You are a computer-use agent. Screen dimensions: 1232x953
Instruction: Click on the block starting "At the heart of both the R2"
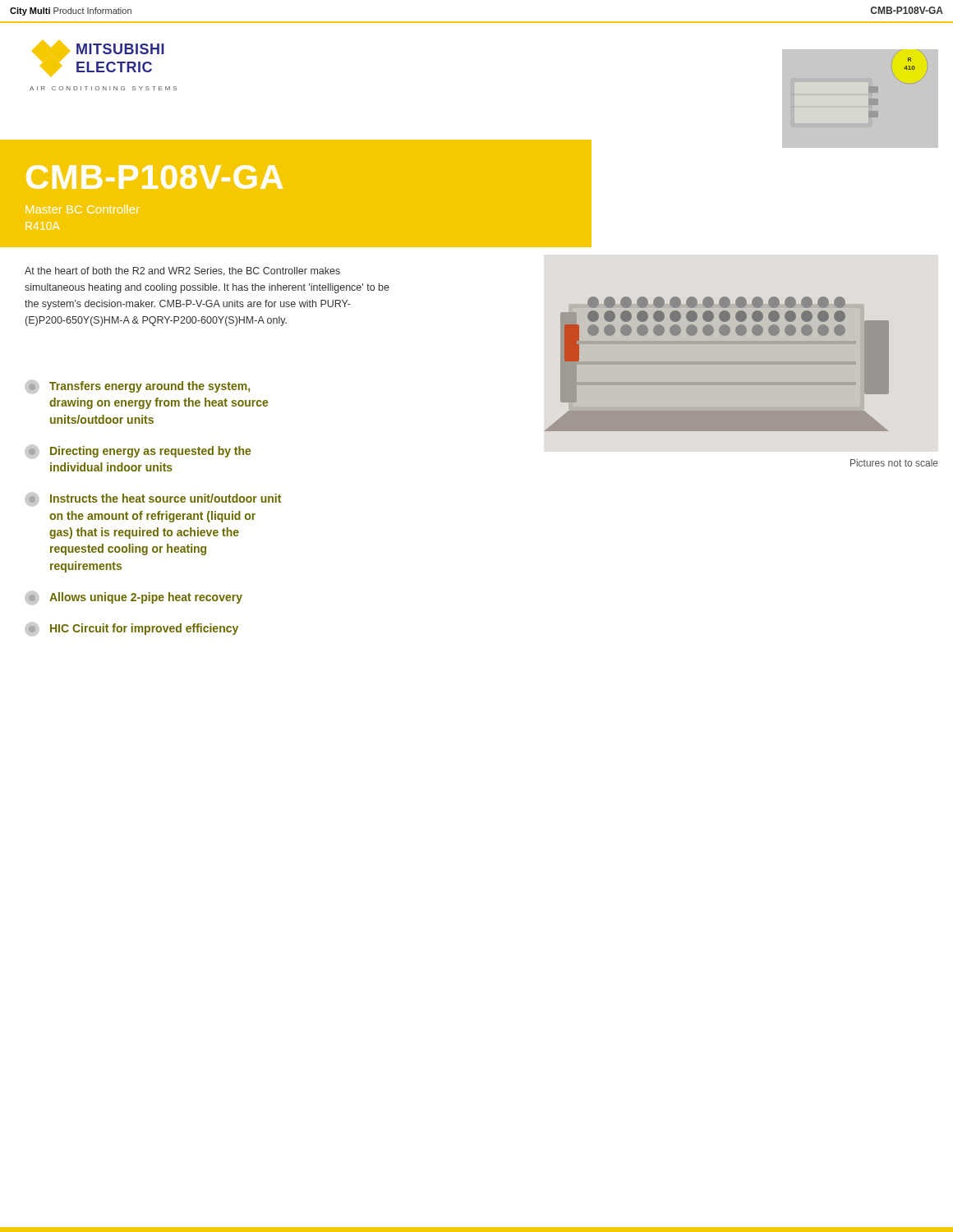(207, 296)
